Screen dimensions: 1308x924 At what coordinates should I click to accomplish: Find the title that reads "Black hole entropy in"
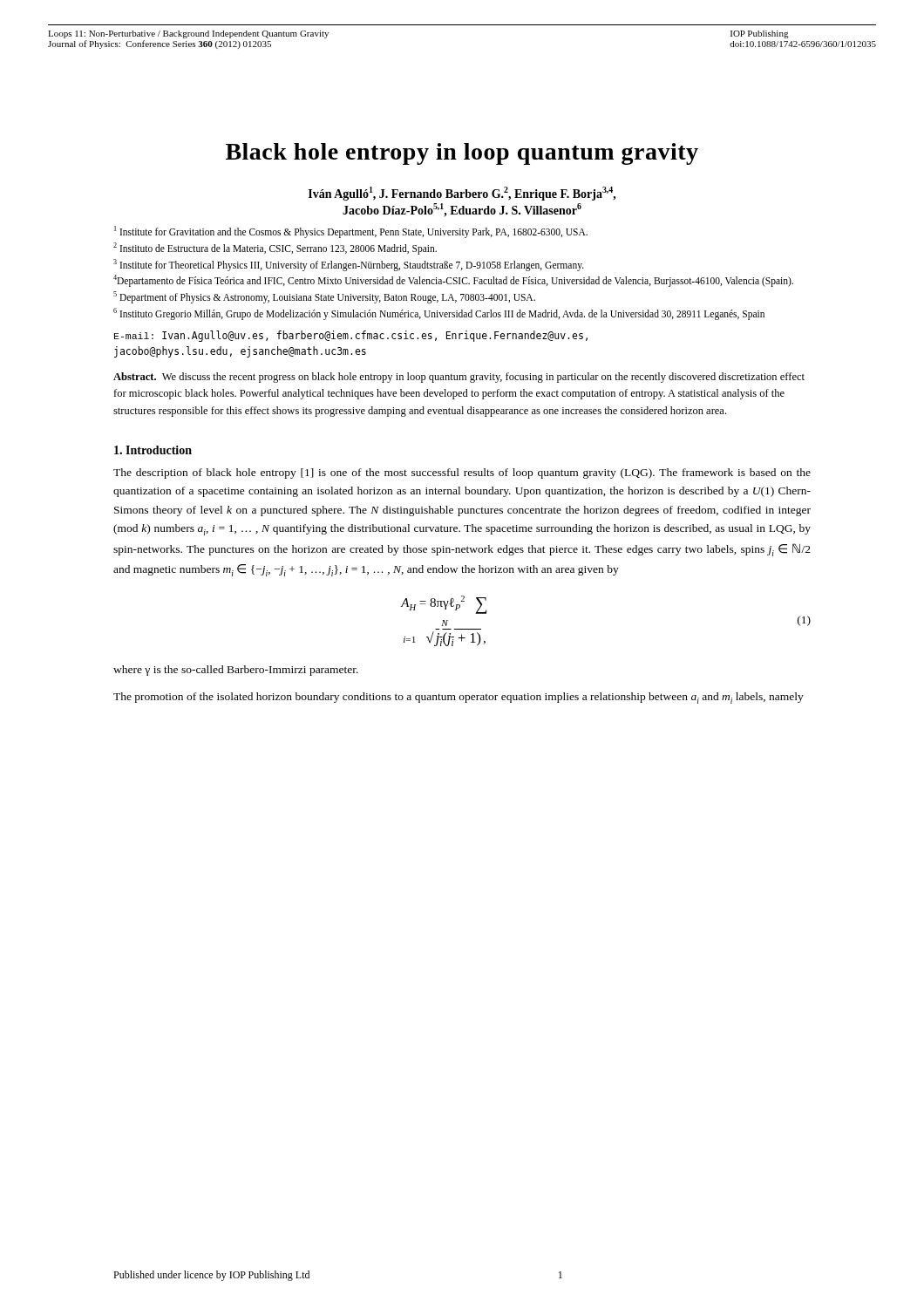462,151
